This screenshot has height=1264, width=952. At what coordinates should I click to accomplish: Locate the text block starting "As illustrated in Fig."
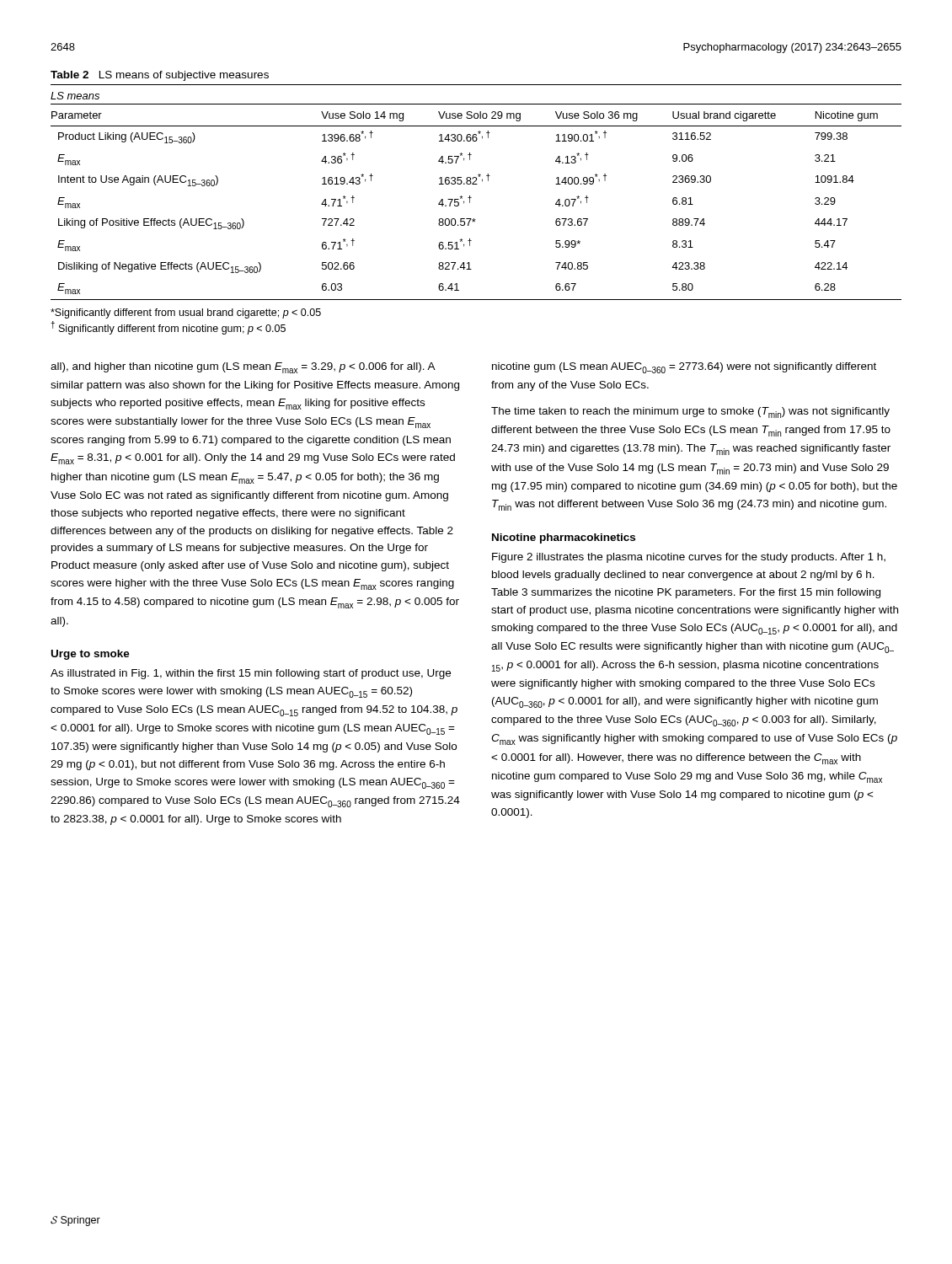pos(255,746)
